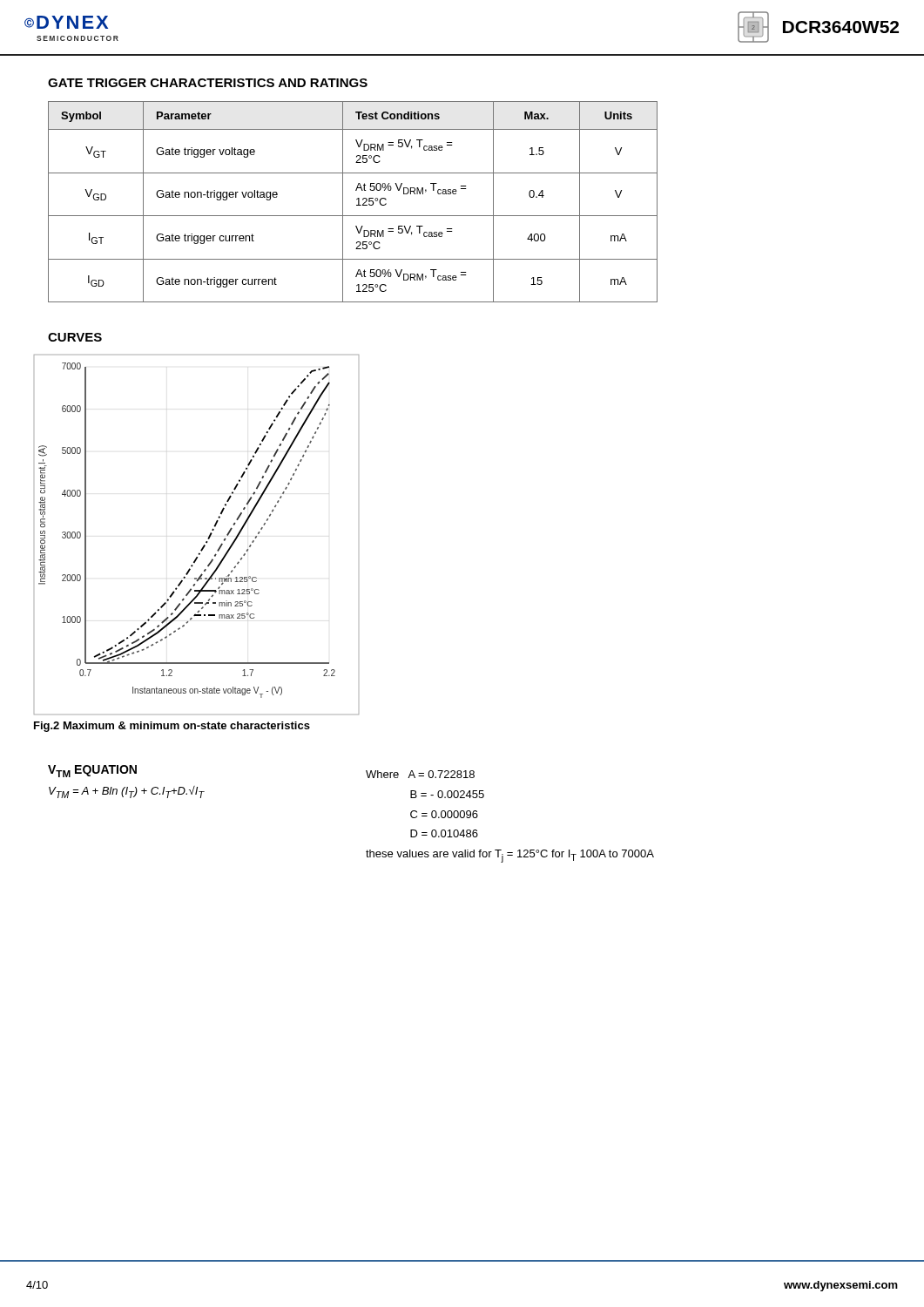
Task: Locate the text block starting "Where A = 0.722818"
Action: click(x=420, y=774)
